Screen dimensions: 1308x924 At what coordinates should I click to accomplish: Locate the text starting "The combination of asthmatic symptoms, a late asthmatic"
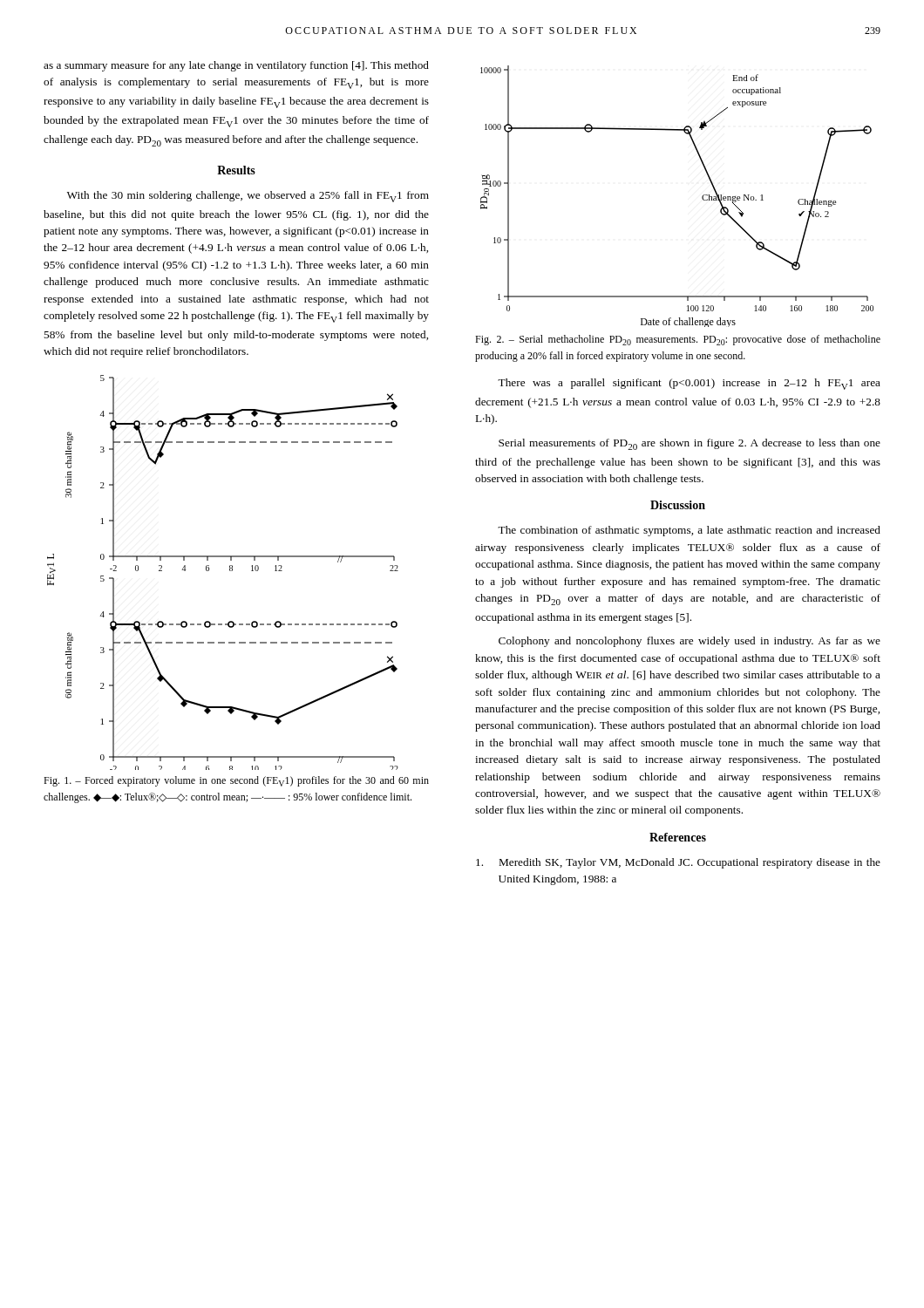coord(678,573)
